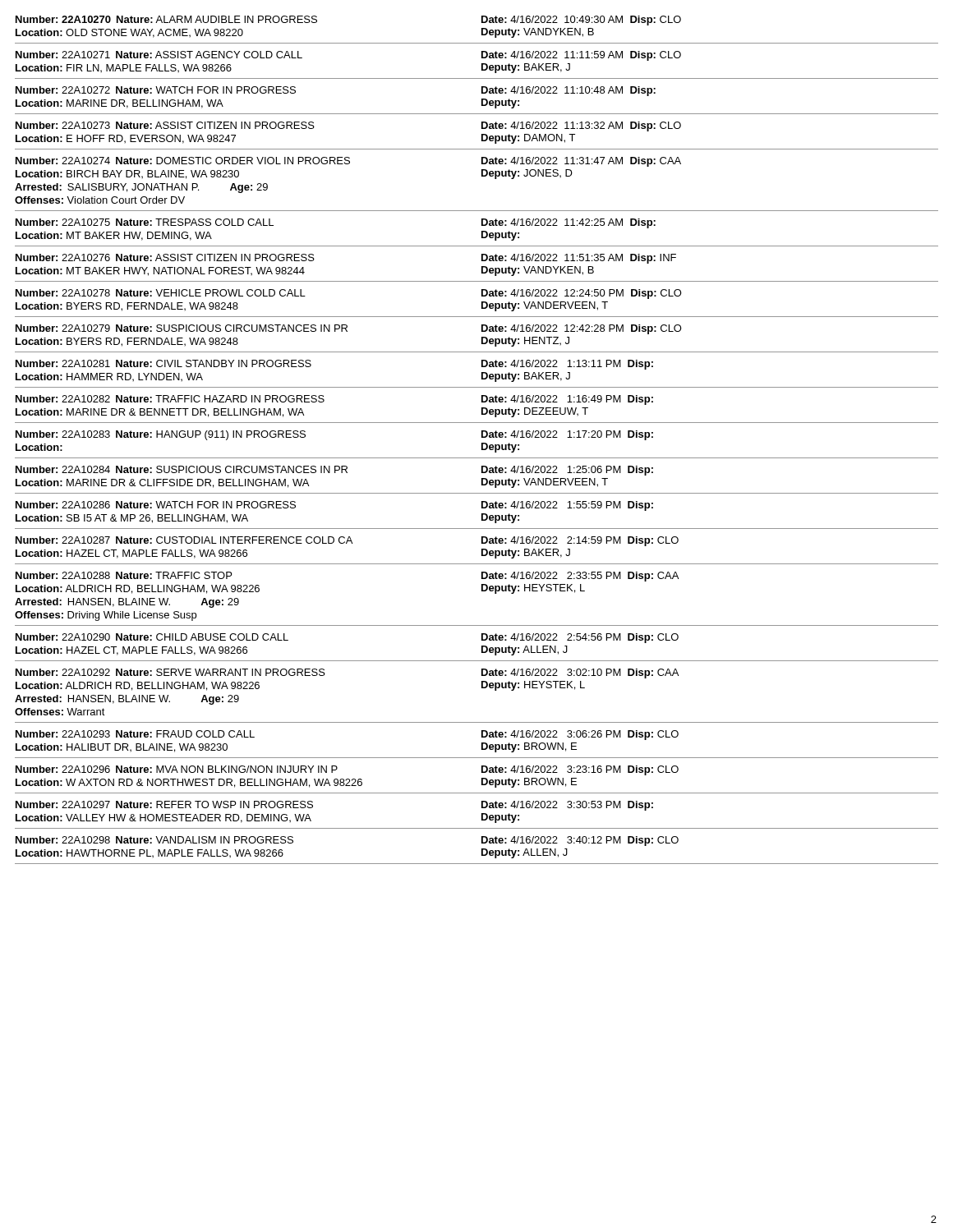Locate the block starting "Number: 22A10292 Nature: SERVE WARRANT IN"

coord(476,692)
